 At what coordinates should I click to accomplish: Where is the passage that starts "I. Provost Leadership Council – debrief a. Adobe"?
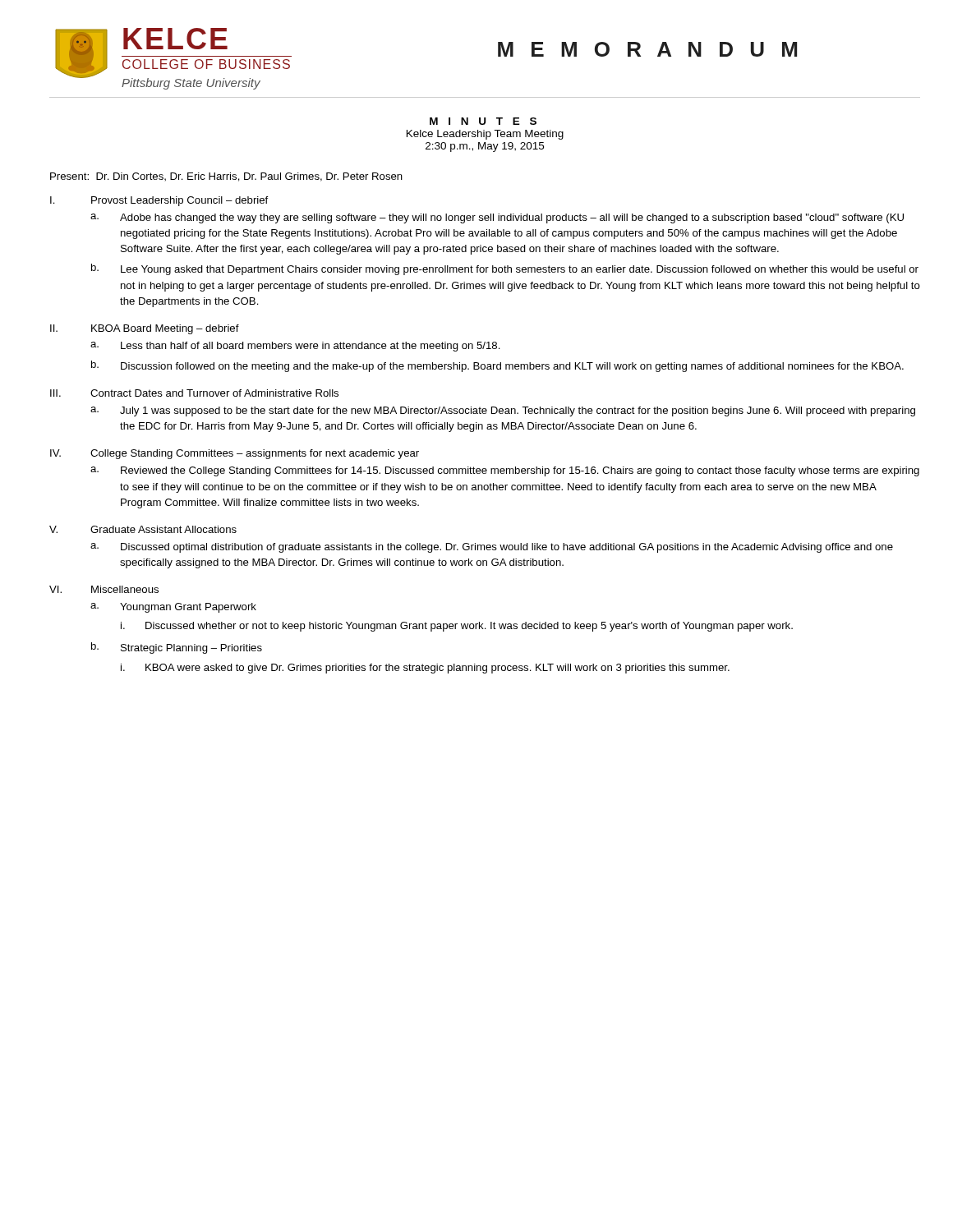[x=485, y=254]
